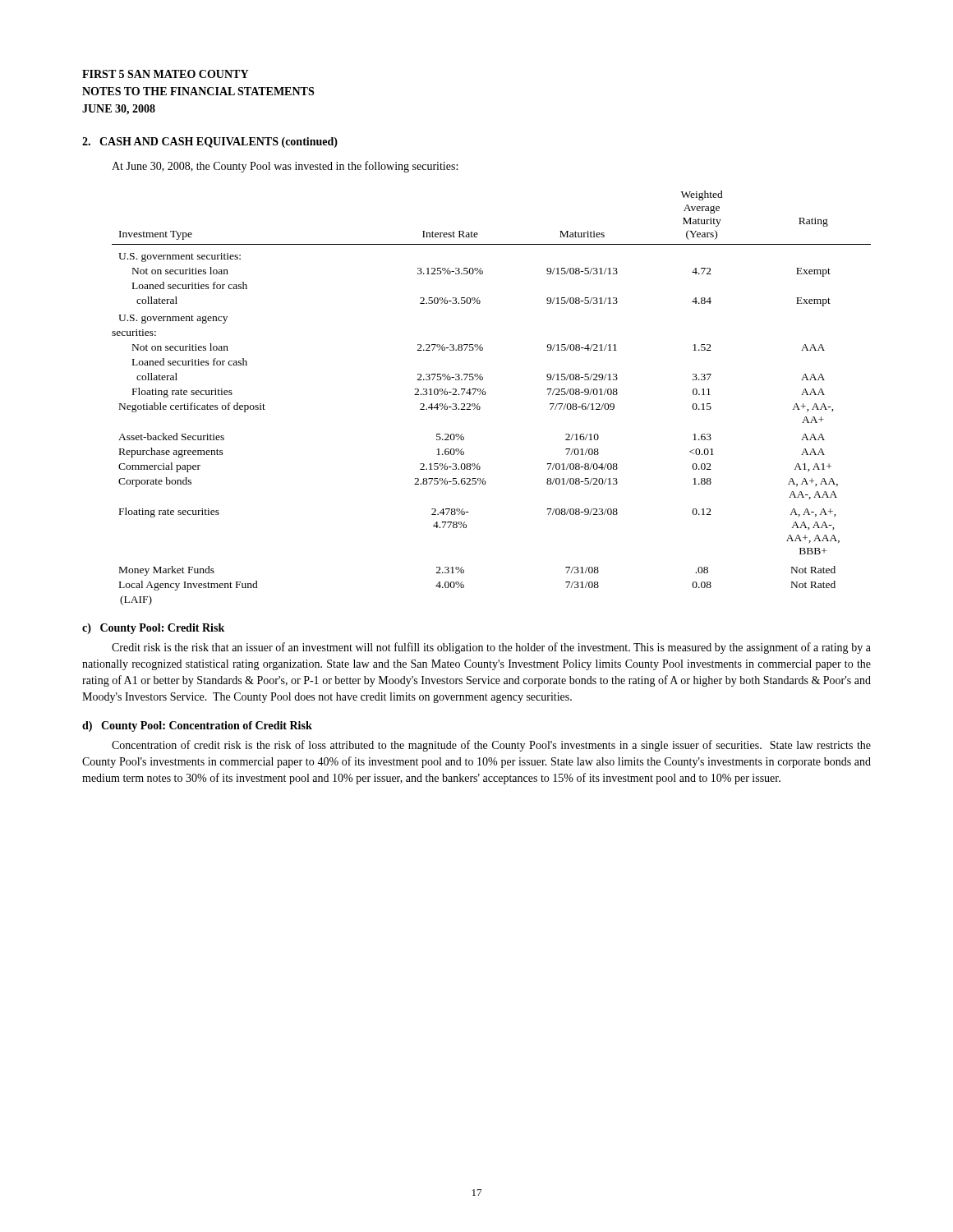This screenshot has width=953, height=1232.
Task: Locate the block of text that opens with "Concentration of credit risk"
Action: [x=476, y=762]
